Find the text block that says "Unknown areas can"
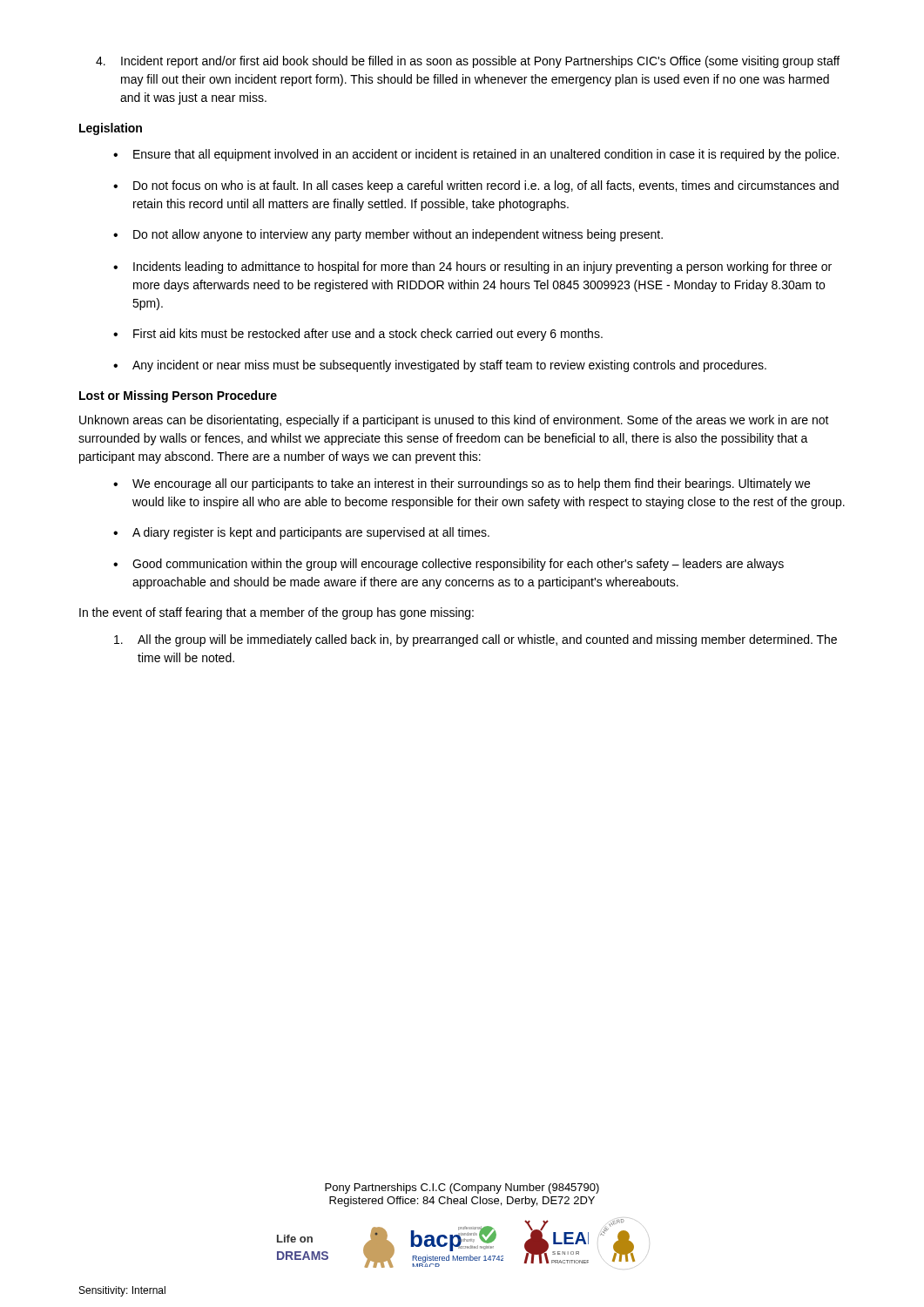 tap(453, 438)
